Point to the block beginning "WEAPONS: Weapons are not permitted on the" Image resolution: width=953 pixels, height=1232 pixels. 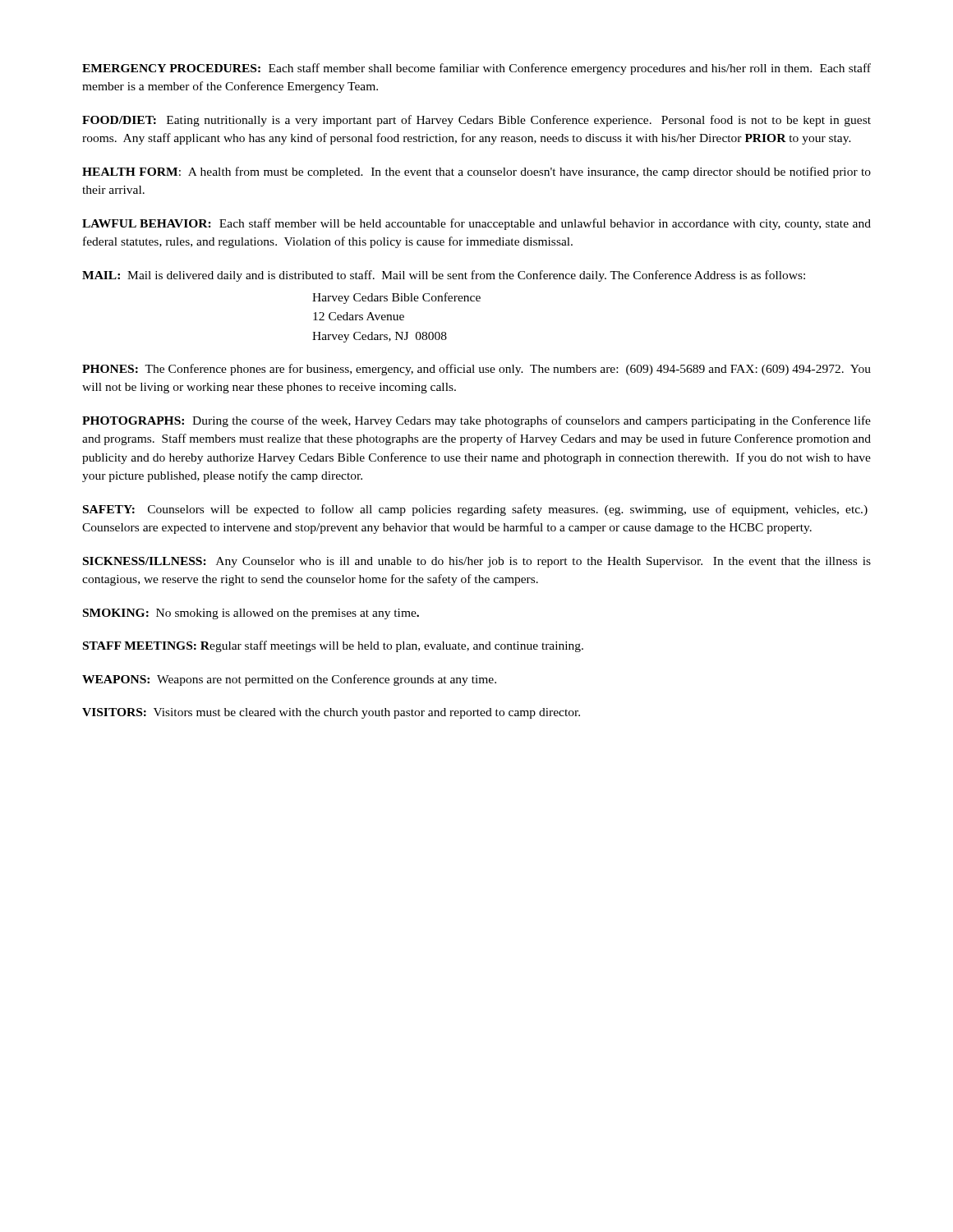tap(290, 679)
